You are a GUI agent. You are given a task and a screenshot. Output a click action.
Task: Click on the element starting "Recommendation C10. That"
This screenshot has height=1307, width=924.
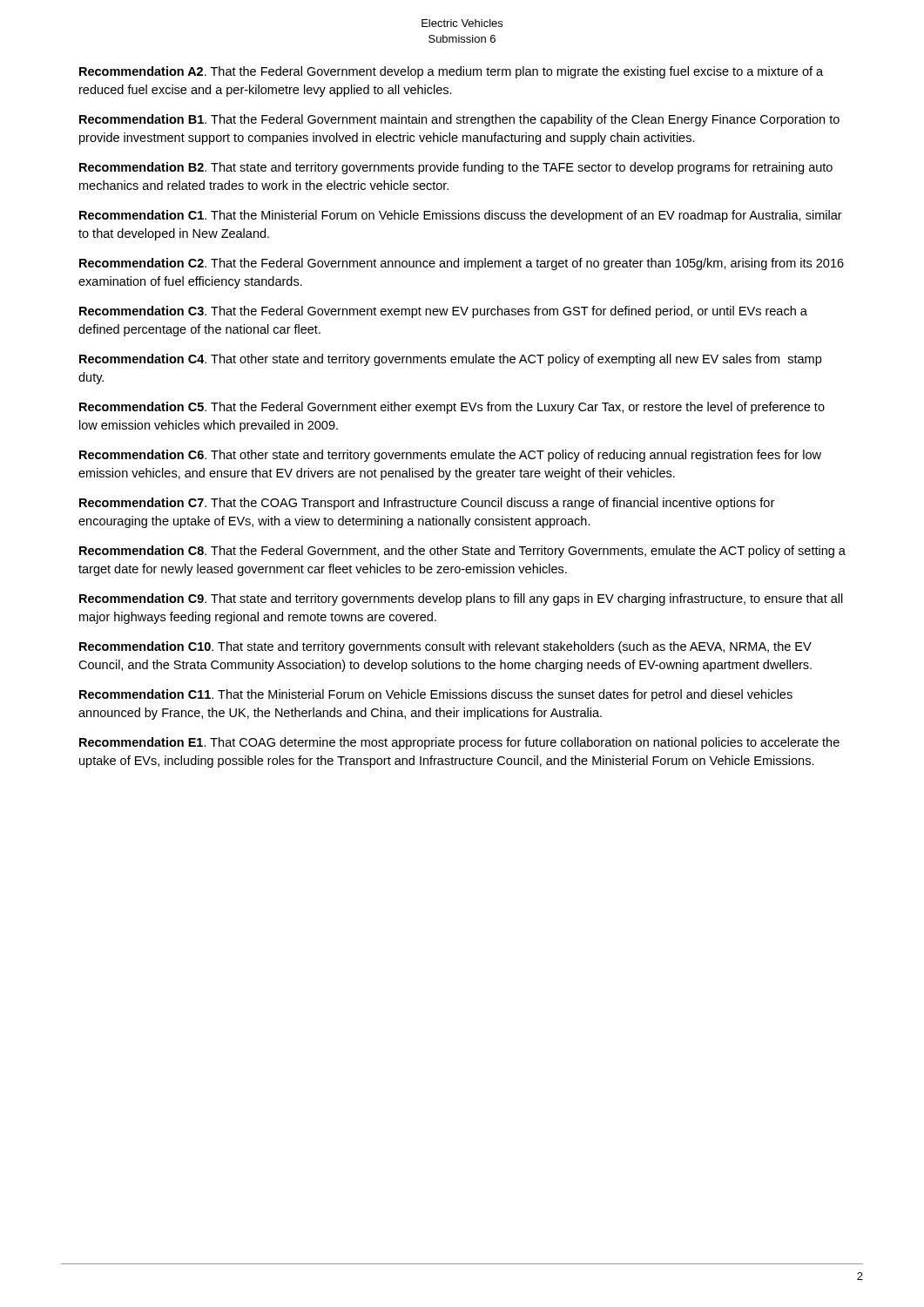445,656
